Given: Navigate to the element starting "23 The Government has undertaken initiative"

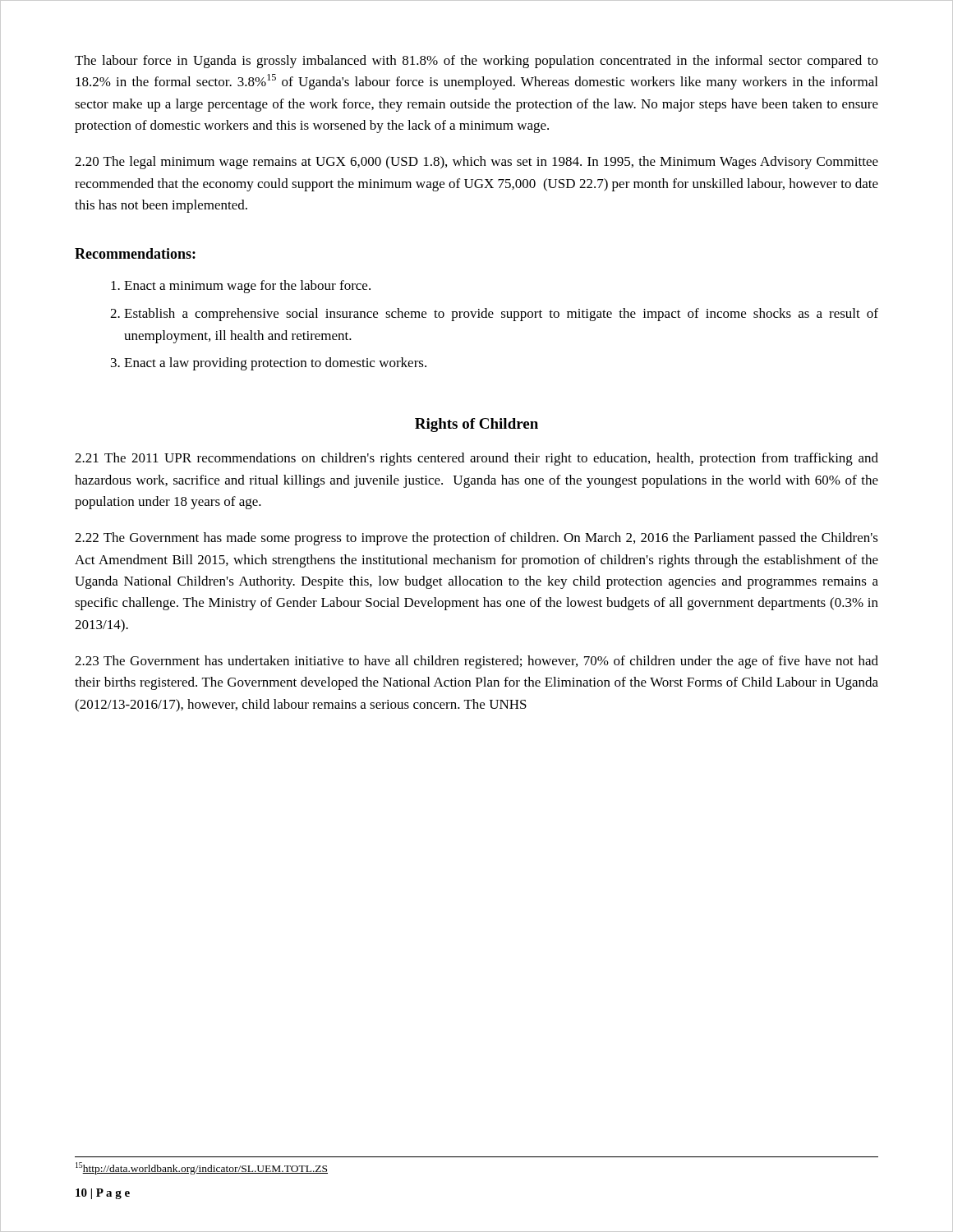Looking at the screenshot, I should click(x=476, y=682).
